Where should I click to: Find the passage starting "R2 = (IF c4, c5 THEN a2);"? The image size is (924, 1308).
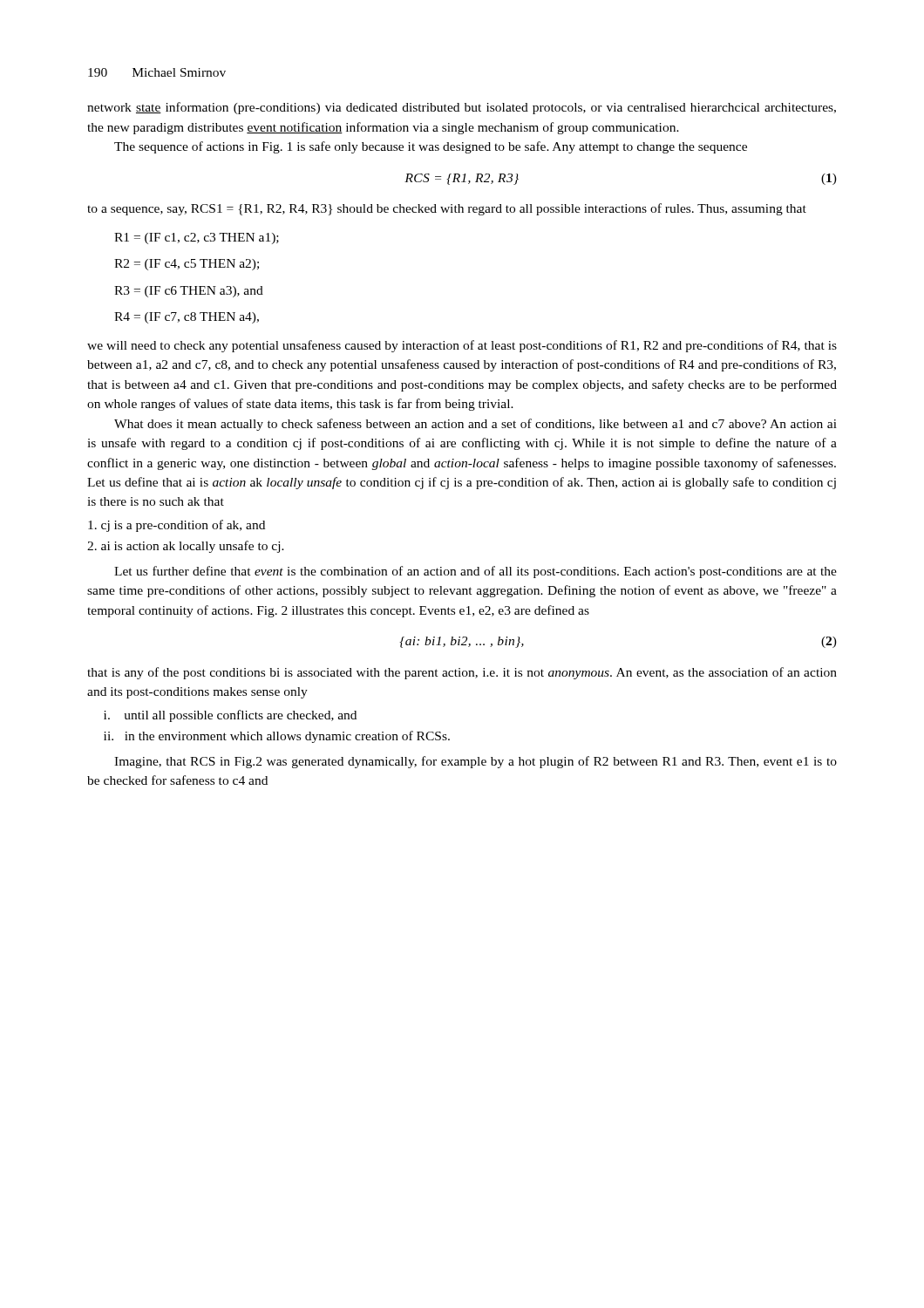(x=187, y=263)
